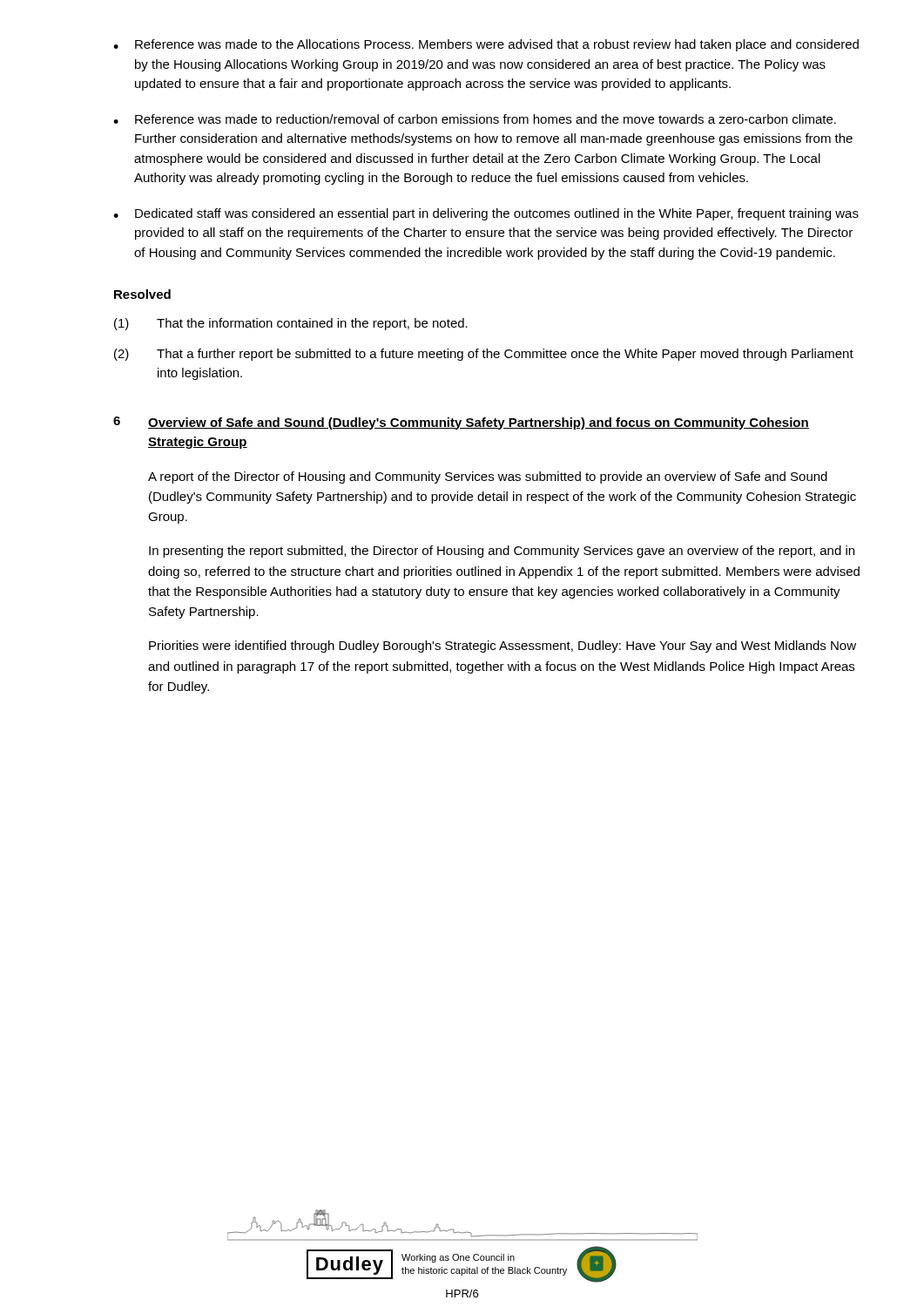Point to the block beginning "• Dedicated staff was considered an essential"
The height and width of the screenshot is (1307, 924).
pos(488,233)
